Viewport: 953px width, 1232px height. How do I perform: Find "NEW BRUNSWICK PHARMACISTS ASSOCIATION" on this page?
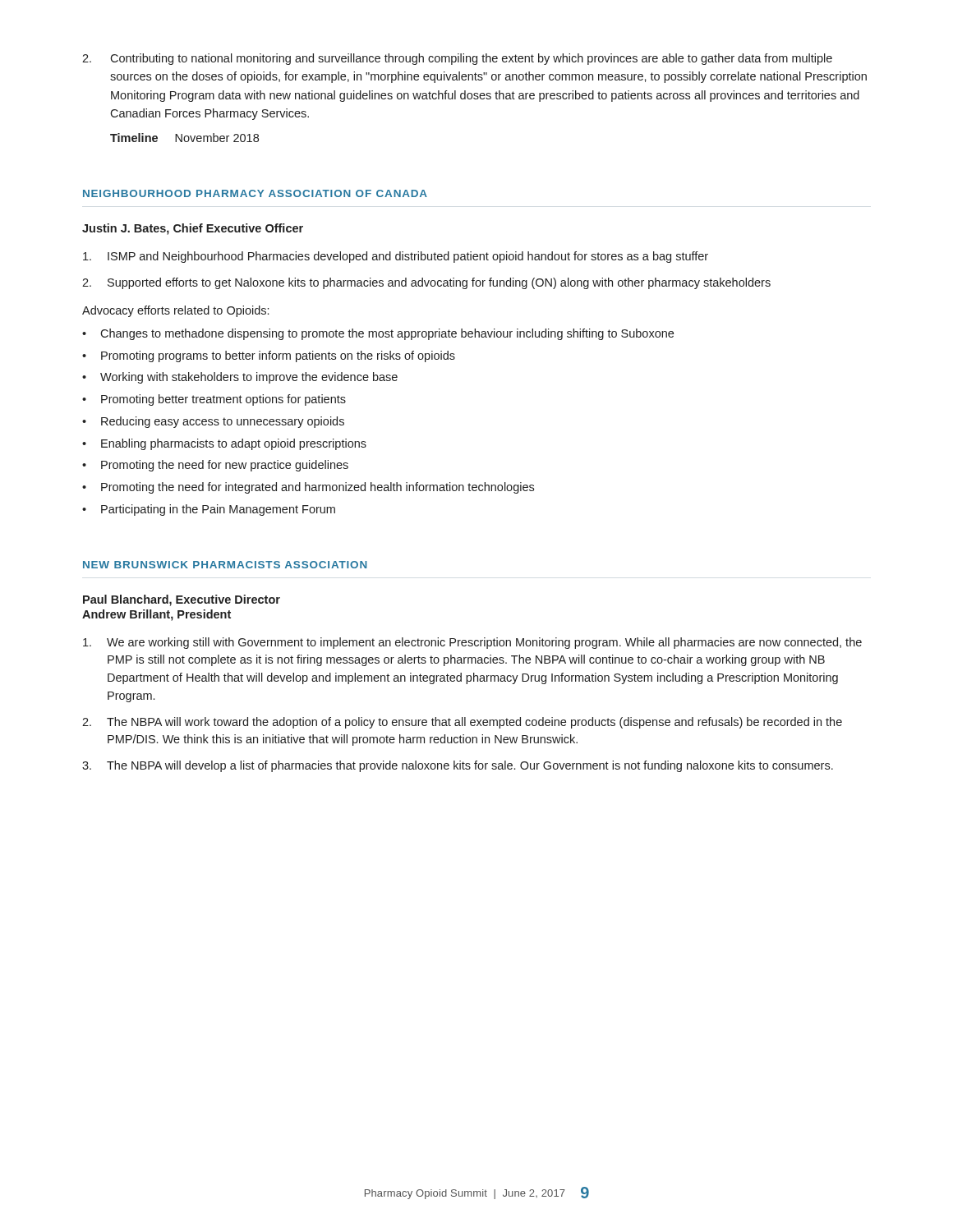coord(225,564)
